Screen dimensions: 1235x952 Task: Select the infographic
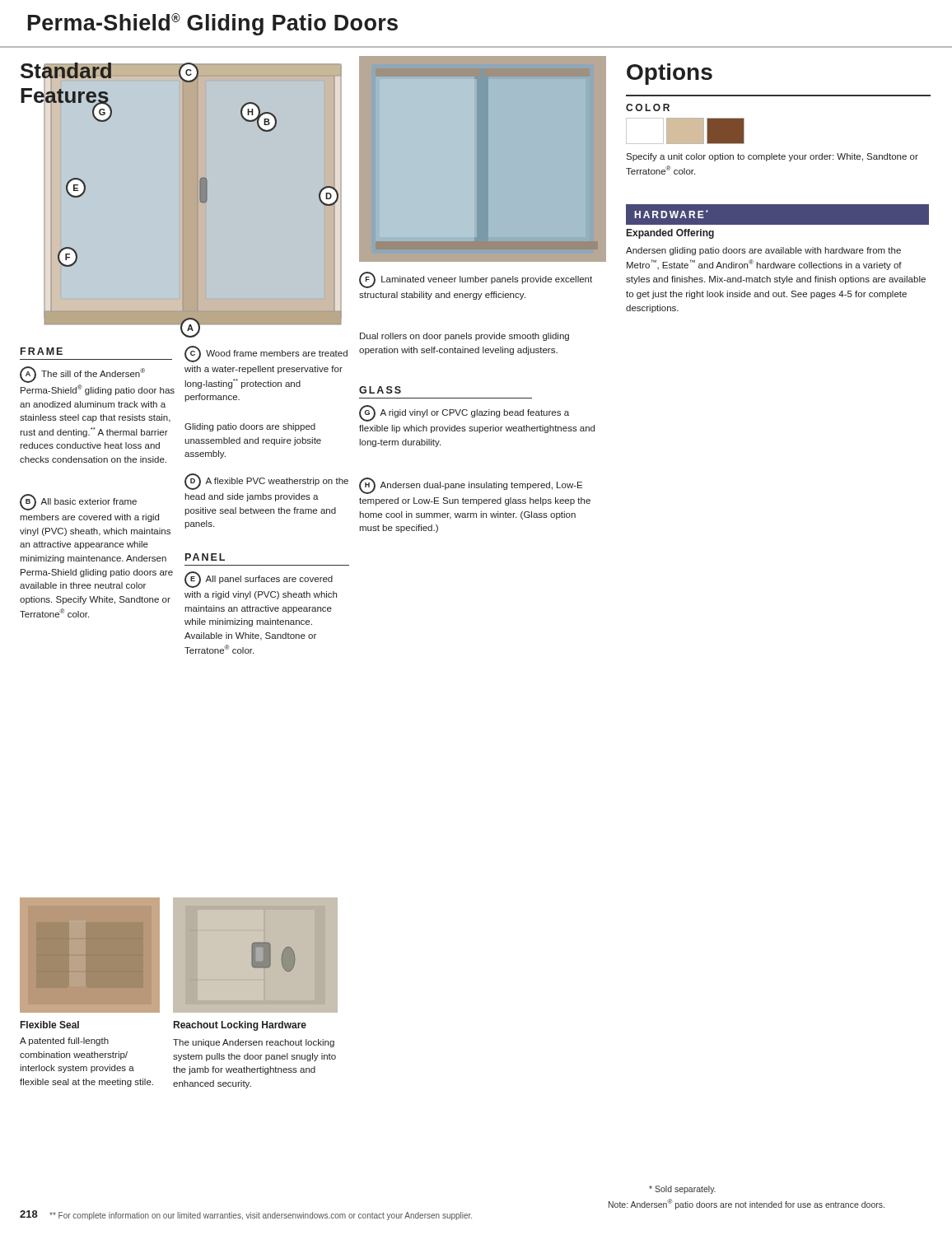685,131
